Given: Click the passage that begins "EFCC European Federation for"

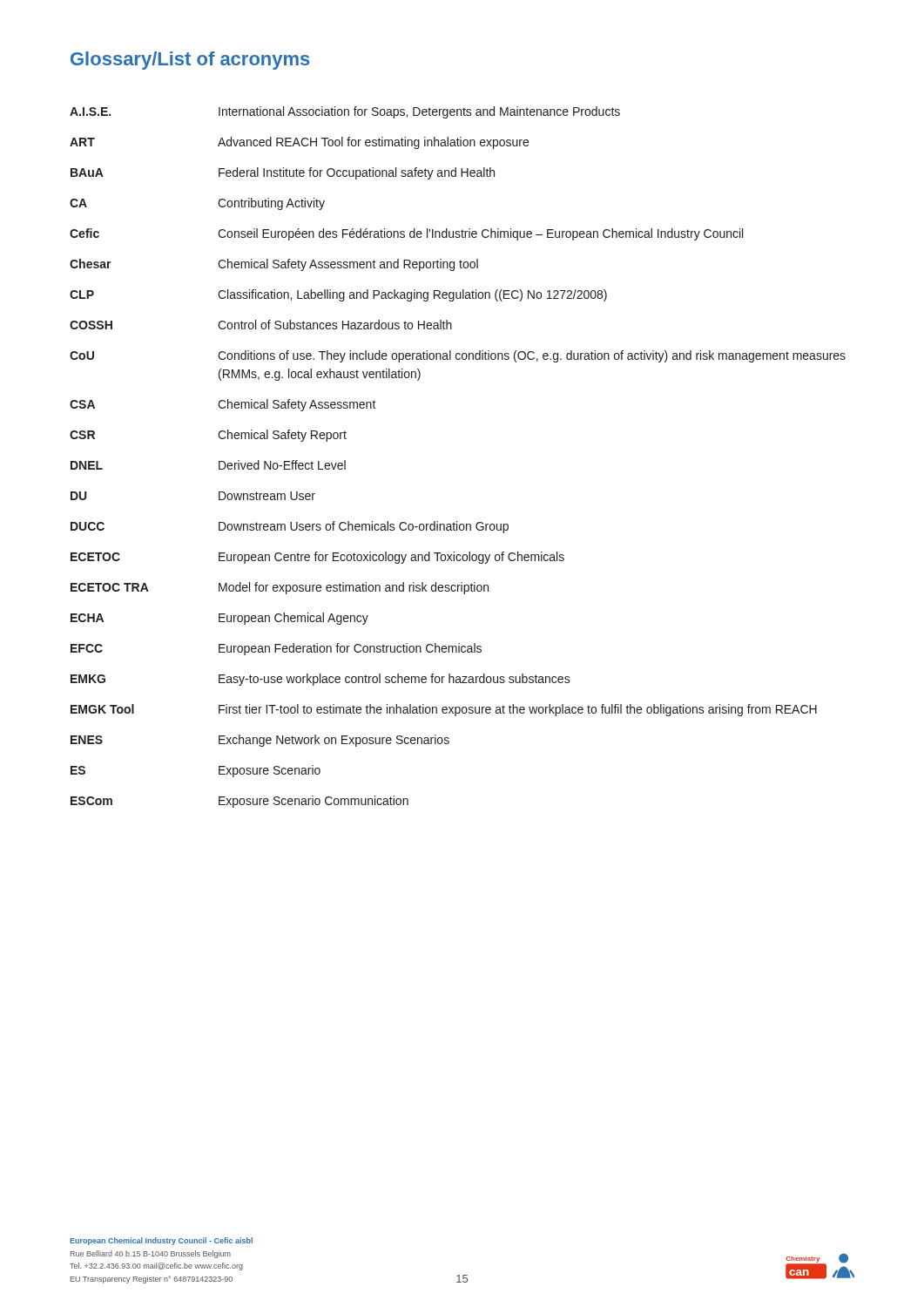Looking at the screenshot, I should coord(462,649).
